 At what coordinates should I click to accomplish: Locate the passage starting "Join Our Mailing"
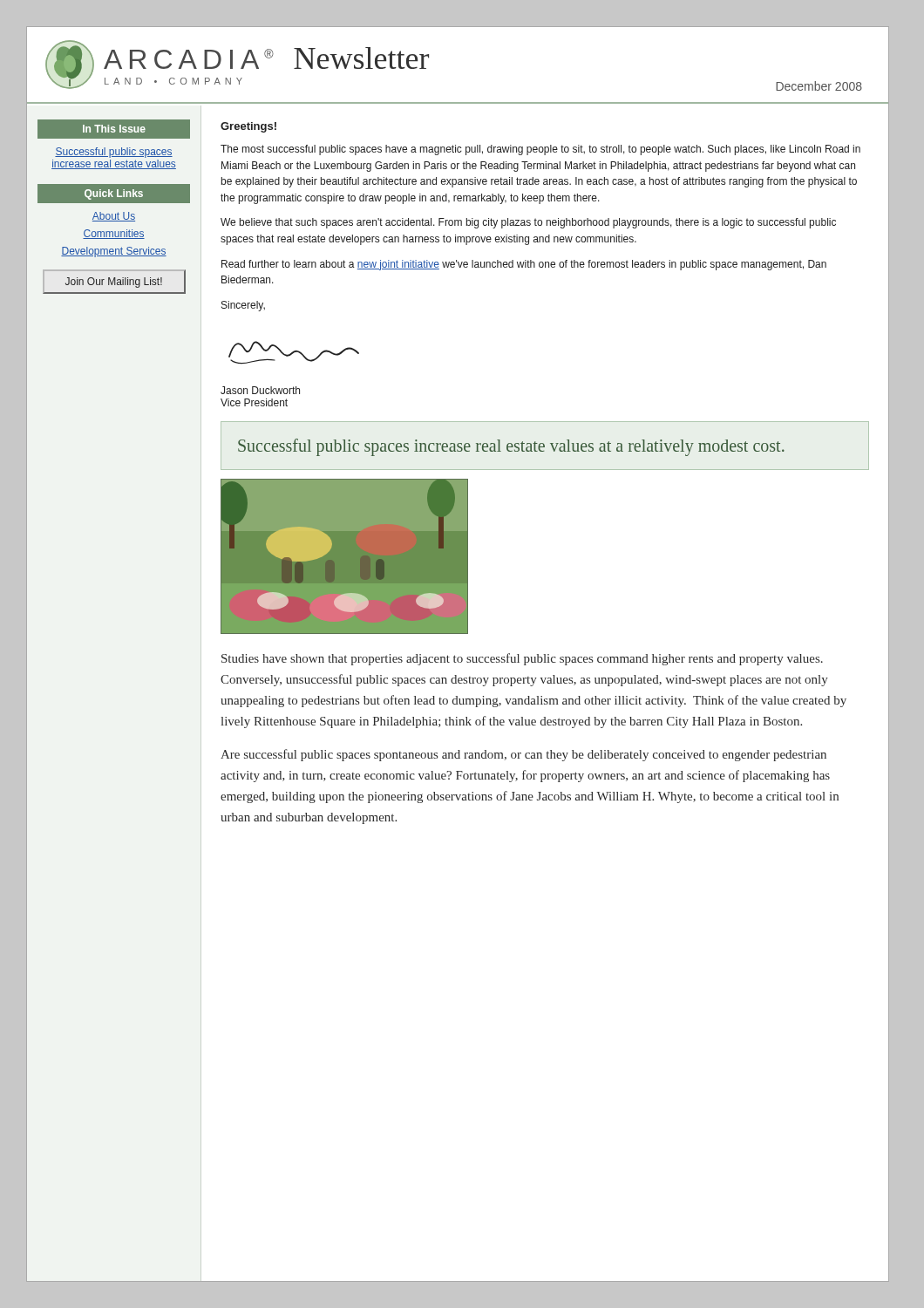click(114, 282)
